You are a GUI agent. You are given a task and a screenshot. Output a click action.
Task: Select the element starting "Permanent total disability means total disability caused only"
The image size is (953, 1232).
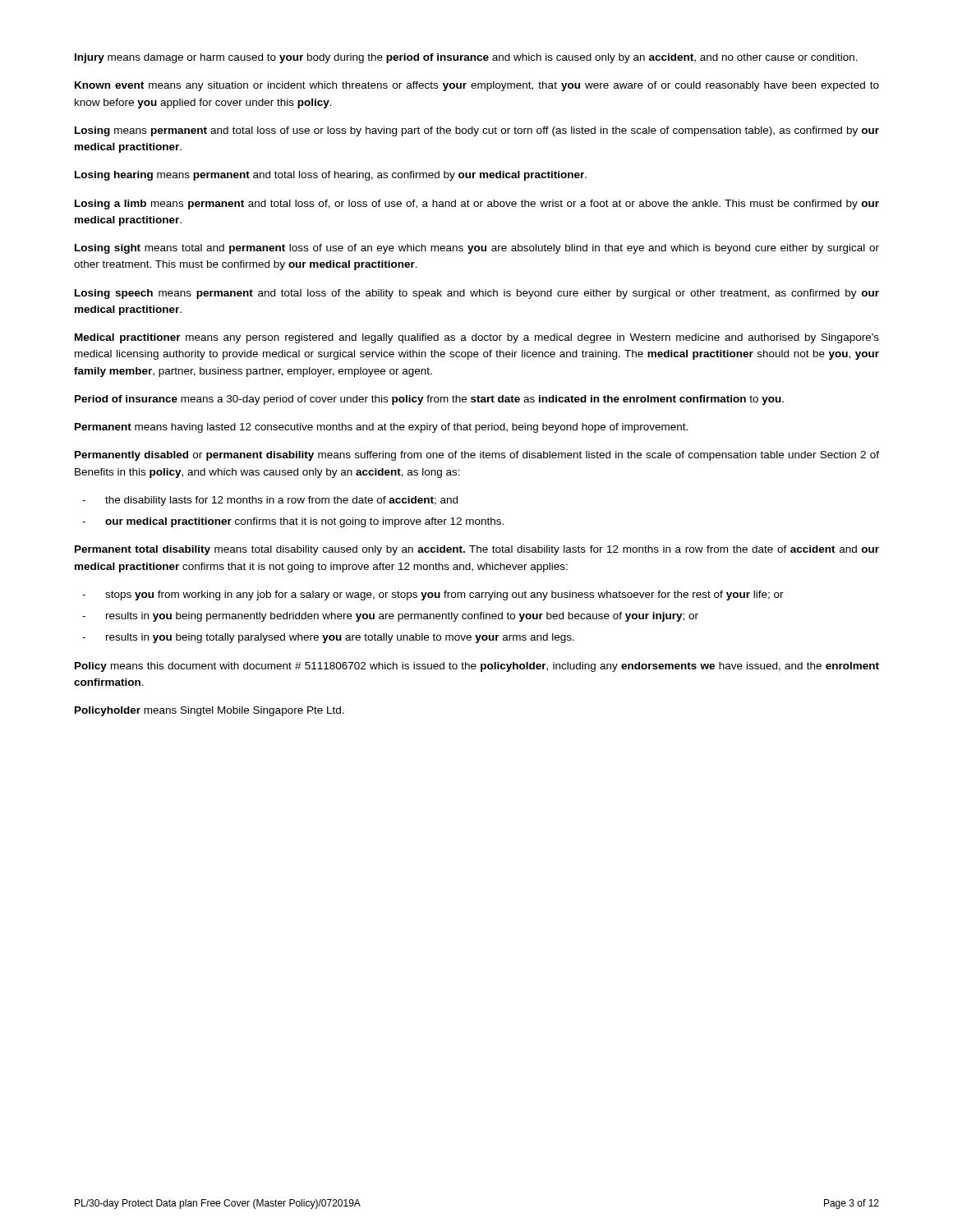click(476, 558)
